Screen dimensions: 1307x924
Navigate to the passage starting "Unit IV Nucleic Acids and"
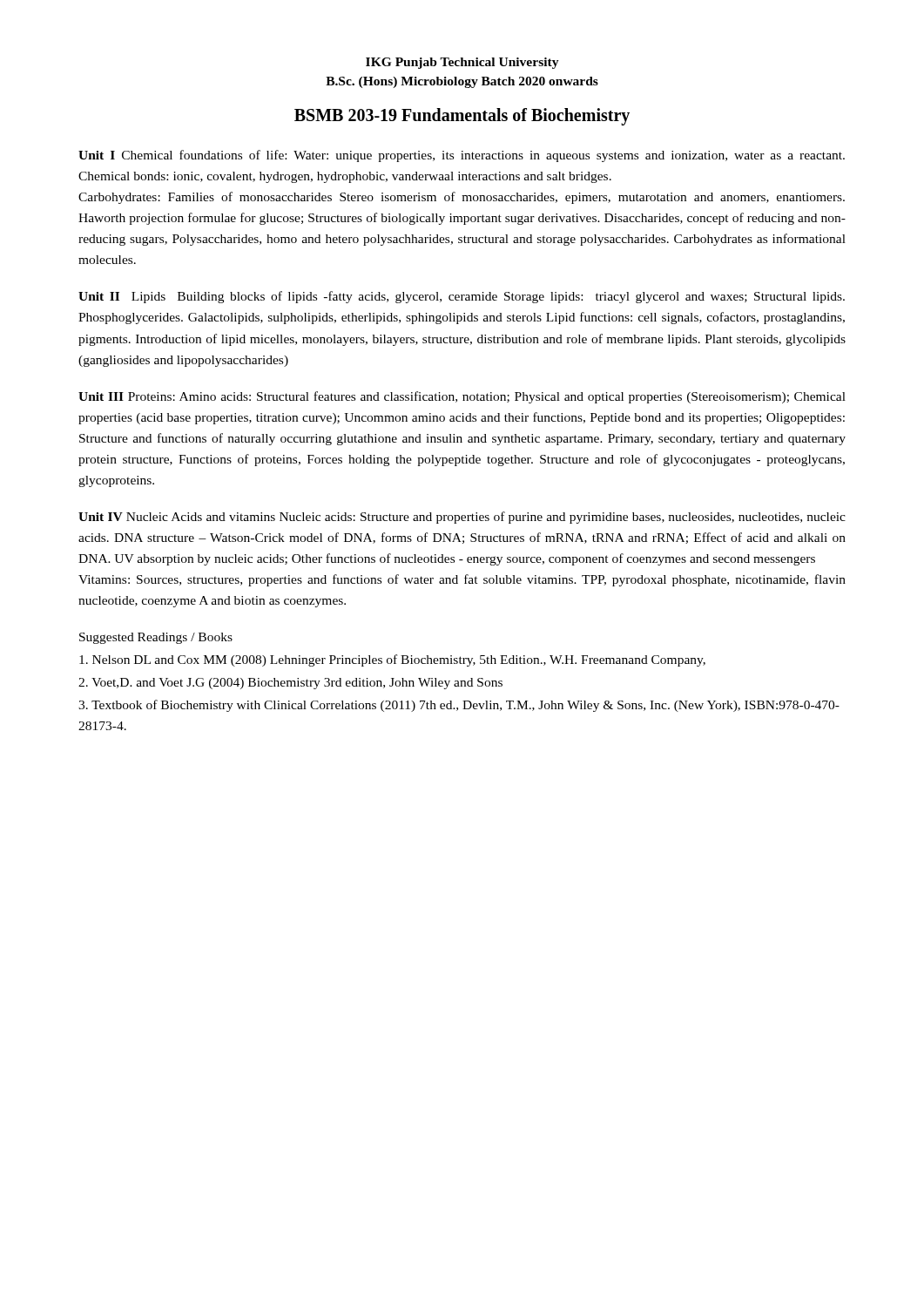coord(462,558)
